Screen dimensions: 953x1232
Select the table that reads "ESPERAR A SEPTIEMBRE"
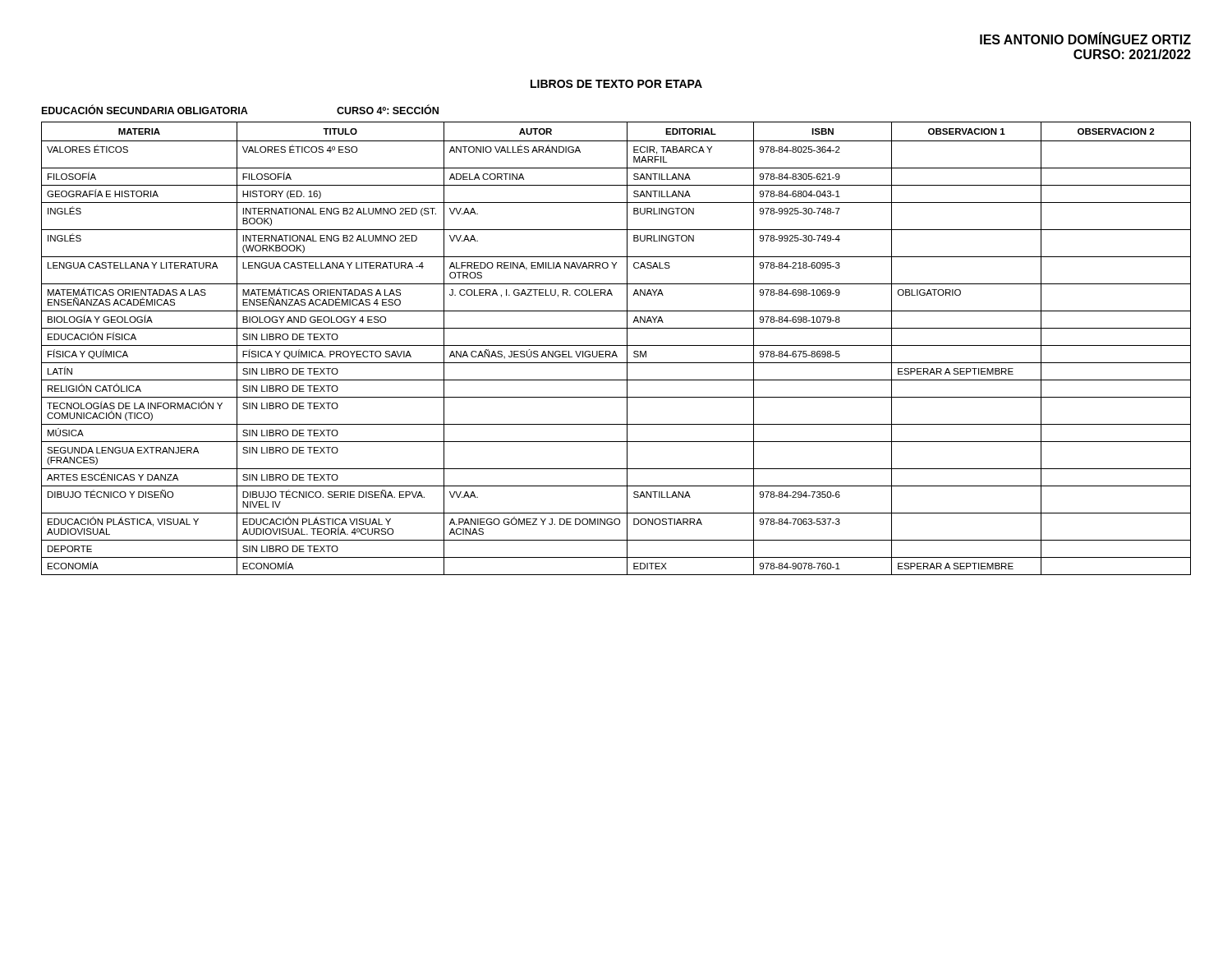tap(616, 348)
